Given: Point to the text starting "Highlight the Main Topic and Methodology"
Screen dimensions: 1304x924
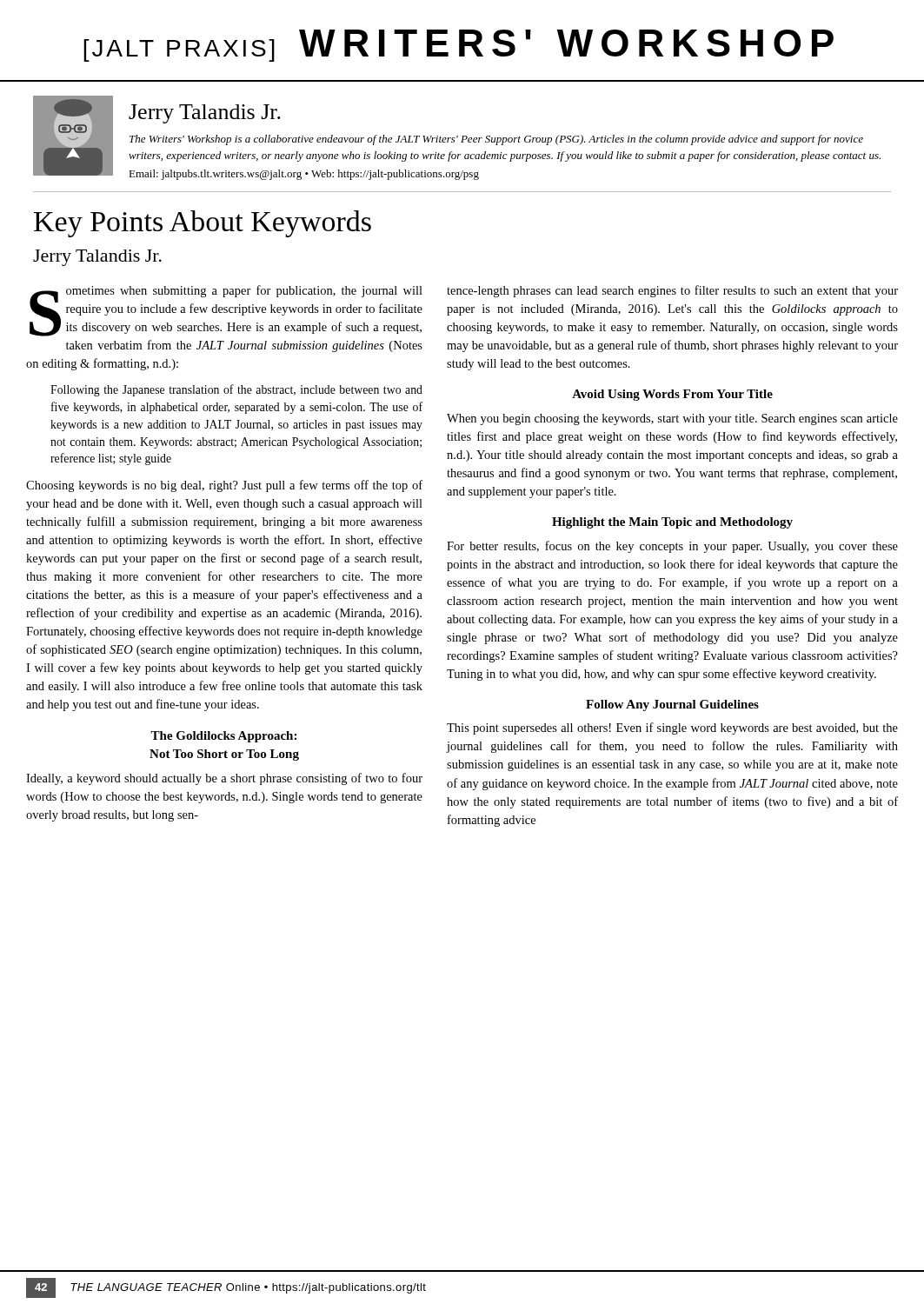Looking at the screenshot, I should click(x=672, y=521).
